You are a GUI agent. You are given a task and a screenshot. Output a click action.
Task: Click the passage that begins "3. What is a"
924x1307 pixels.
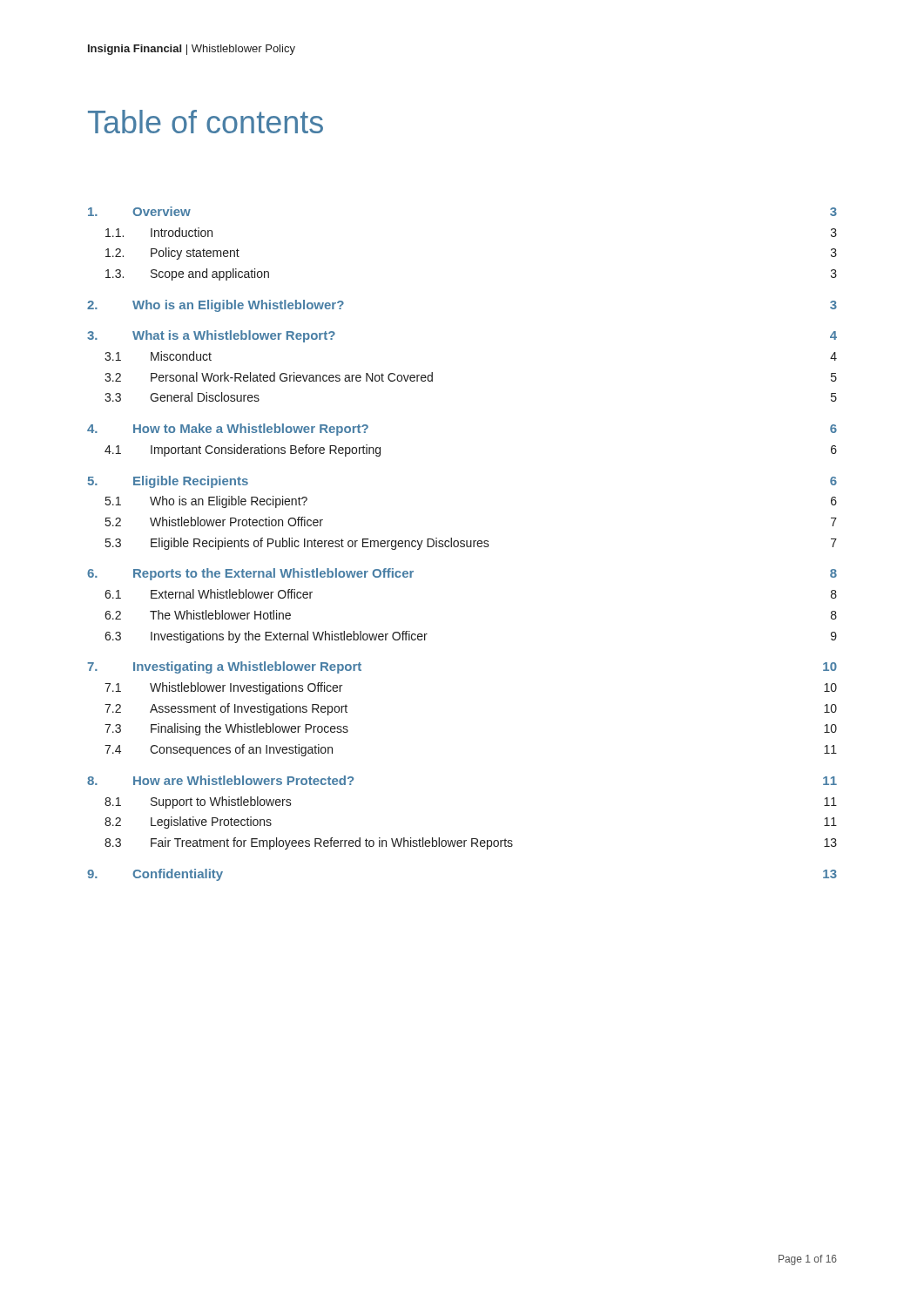click(236, 336)
